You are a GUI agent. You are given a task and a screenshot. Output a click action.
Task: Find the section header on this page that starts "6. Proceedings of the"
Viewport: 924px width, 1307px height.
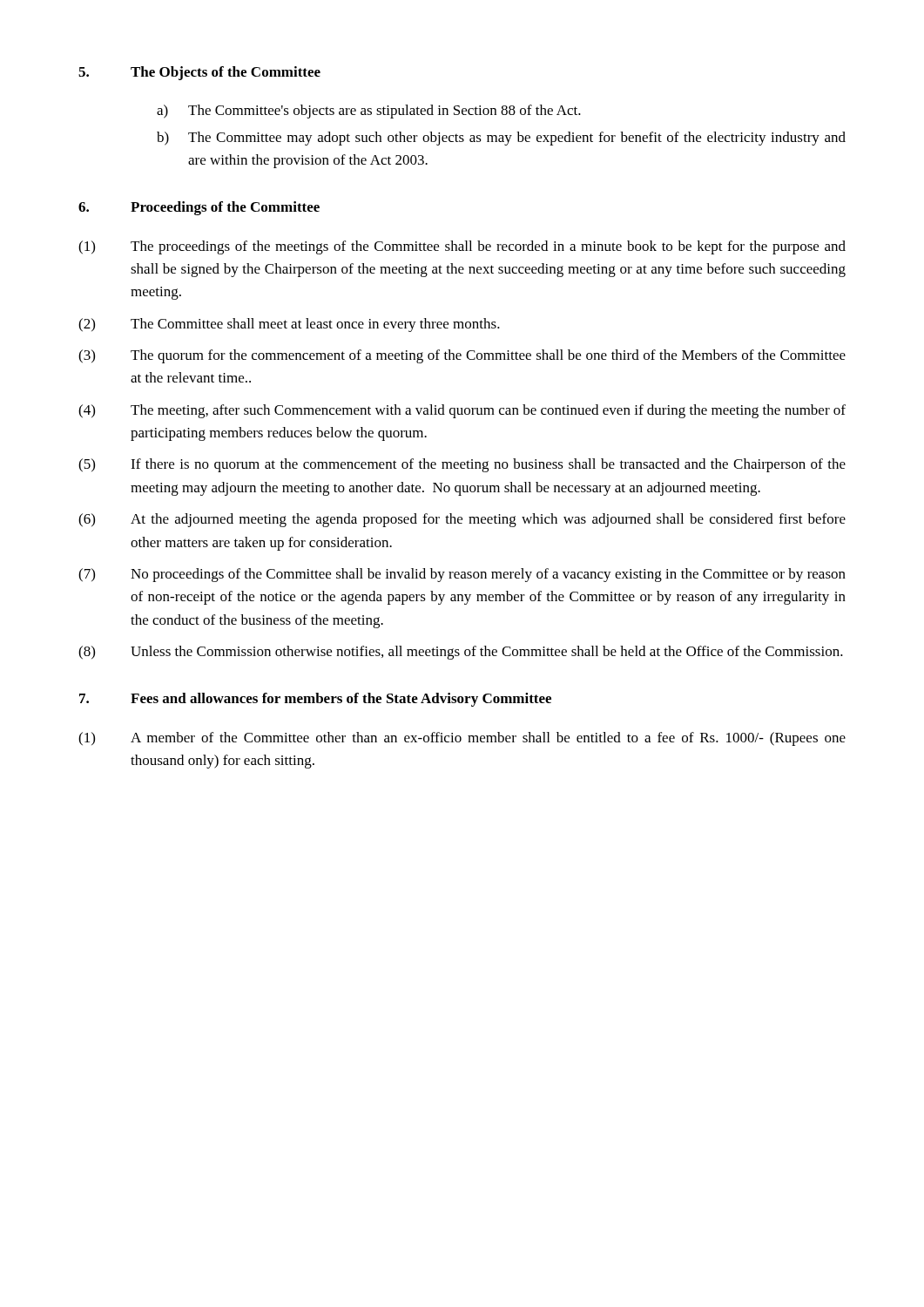point(199,208)
